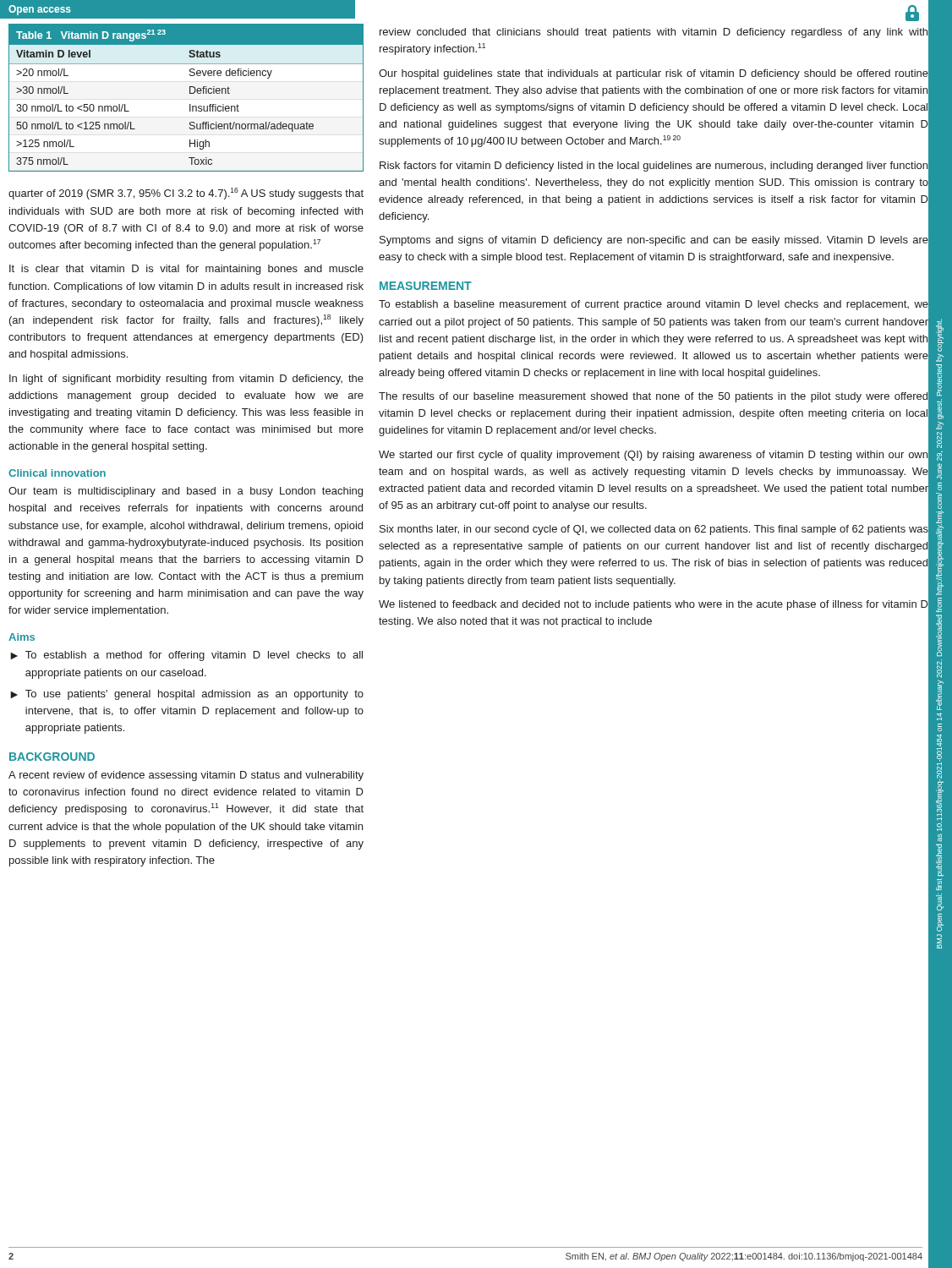952x1268 pixels.
Task: Point to the block beginning "We started our first cycle of quality improvement"
Action: [654, 480]
